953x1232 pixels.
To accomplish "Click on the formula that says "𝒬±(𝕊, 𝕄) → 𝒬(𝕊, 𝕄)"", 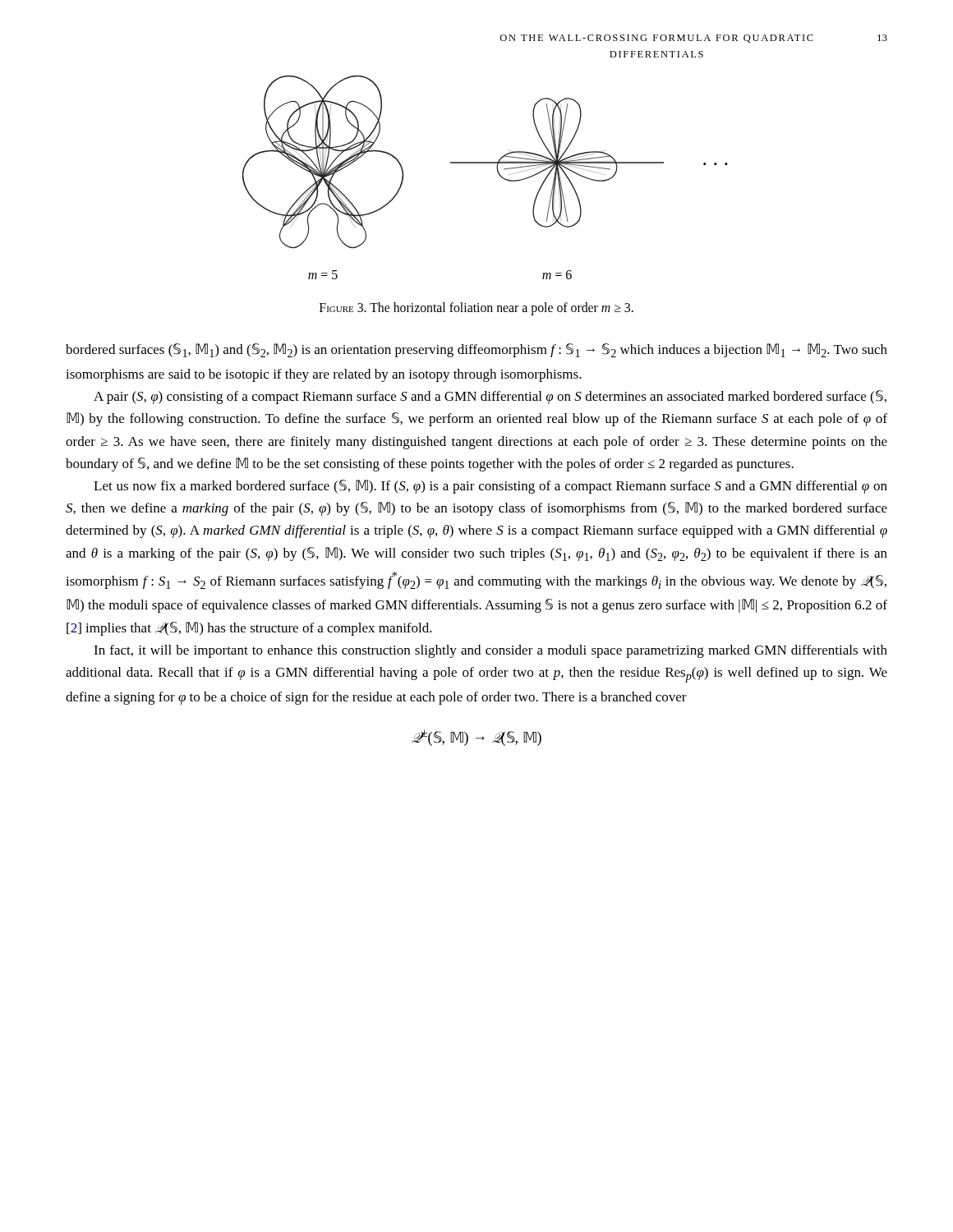I will (x=476, y=736).
